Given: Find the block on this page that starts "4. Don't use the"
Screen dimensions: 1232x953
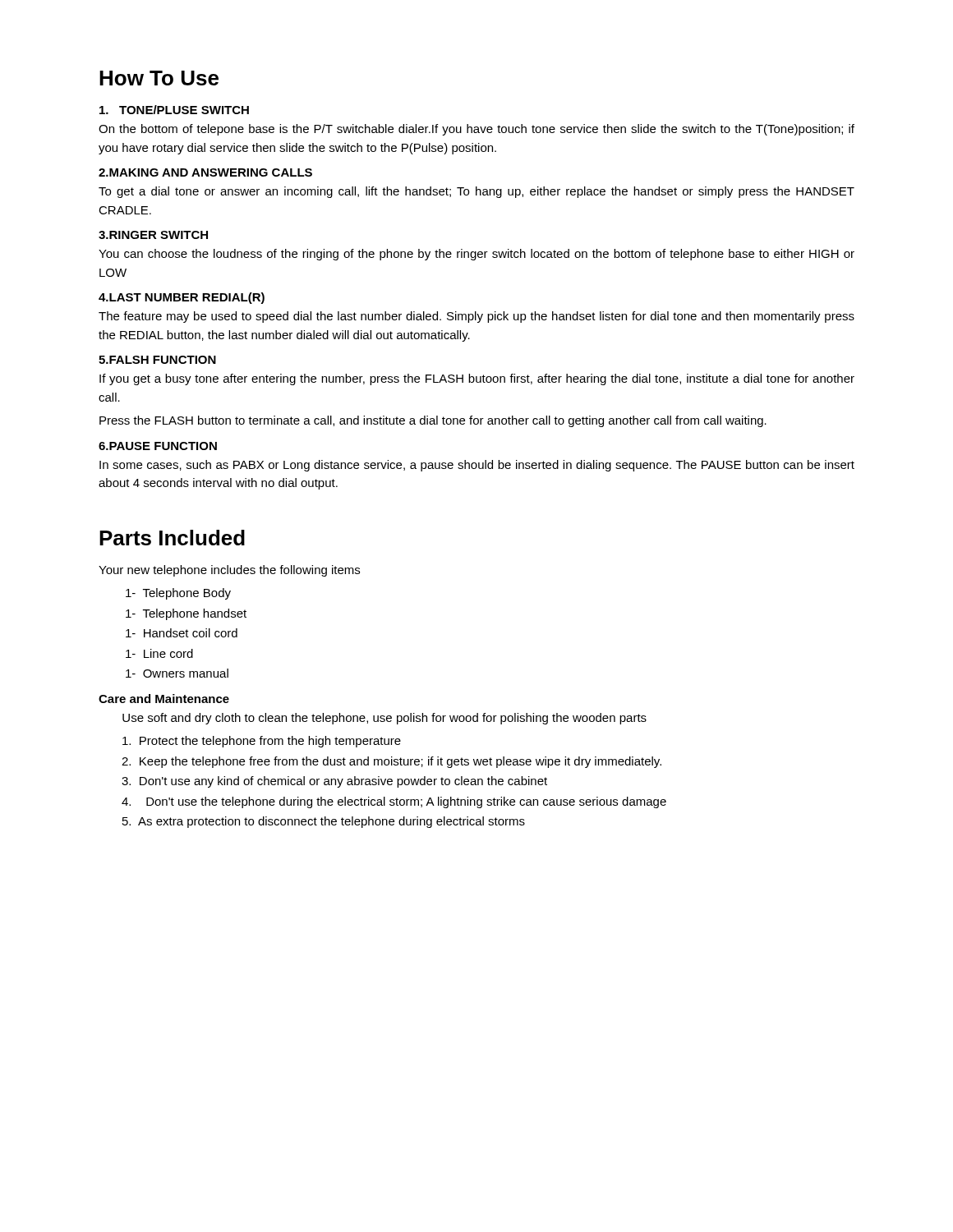Looking at the screenshot, I should pos(394,801).
